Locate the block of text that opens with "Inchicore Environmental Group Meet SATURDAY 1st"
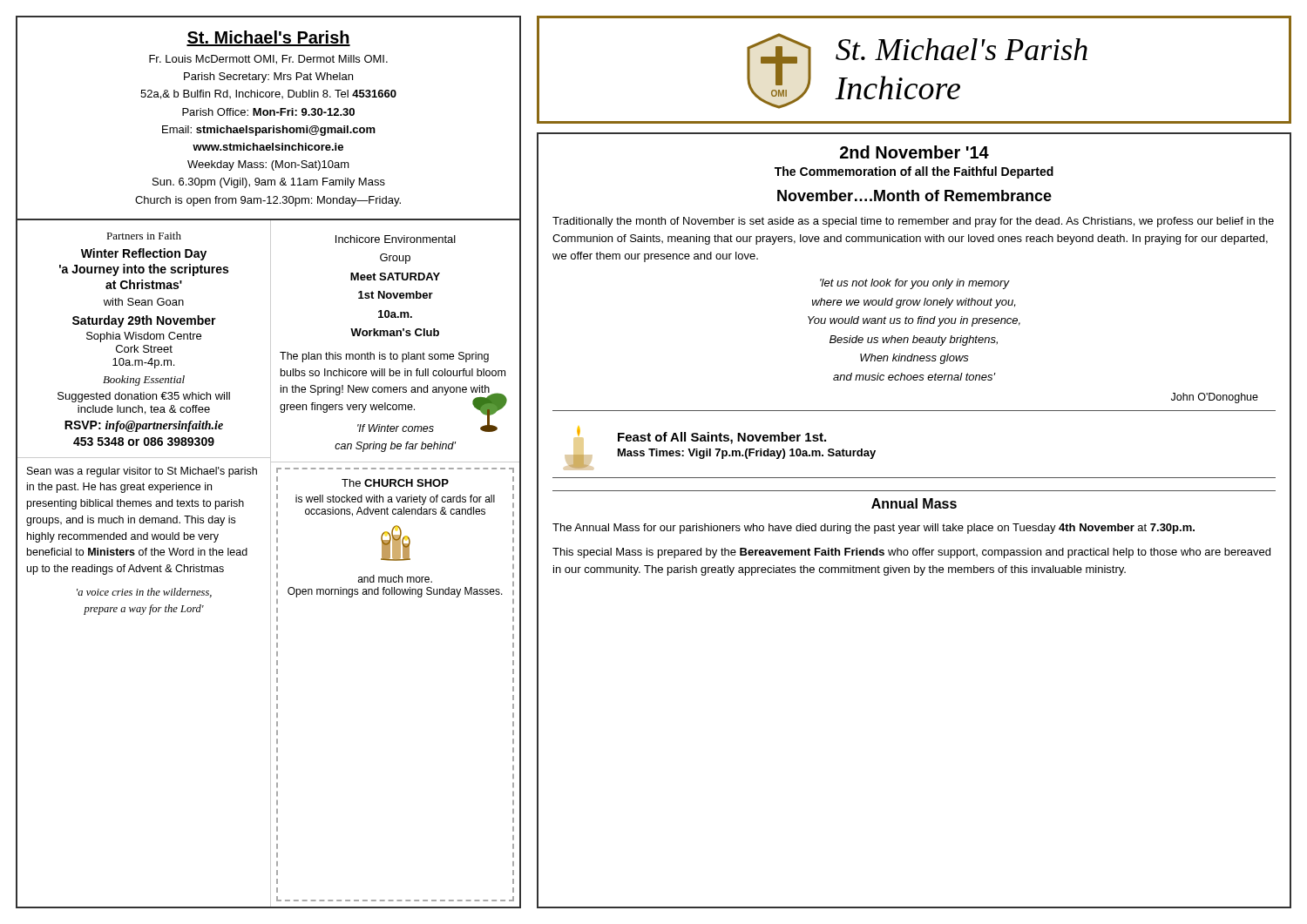The image size is (1307, 924). [395, 343]
